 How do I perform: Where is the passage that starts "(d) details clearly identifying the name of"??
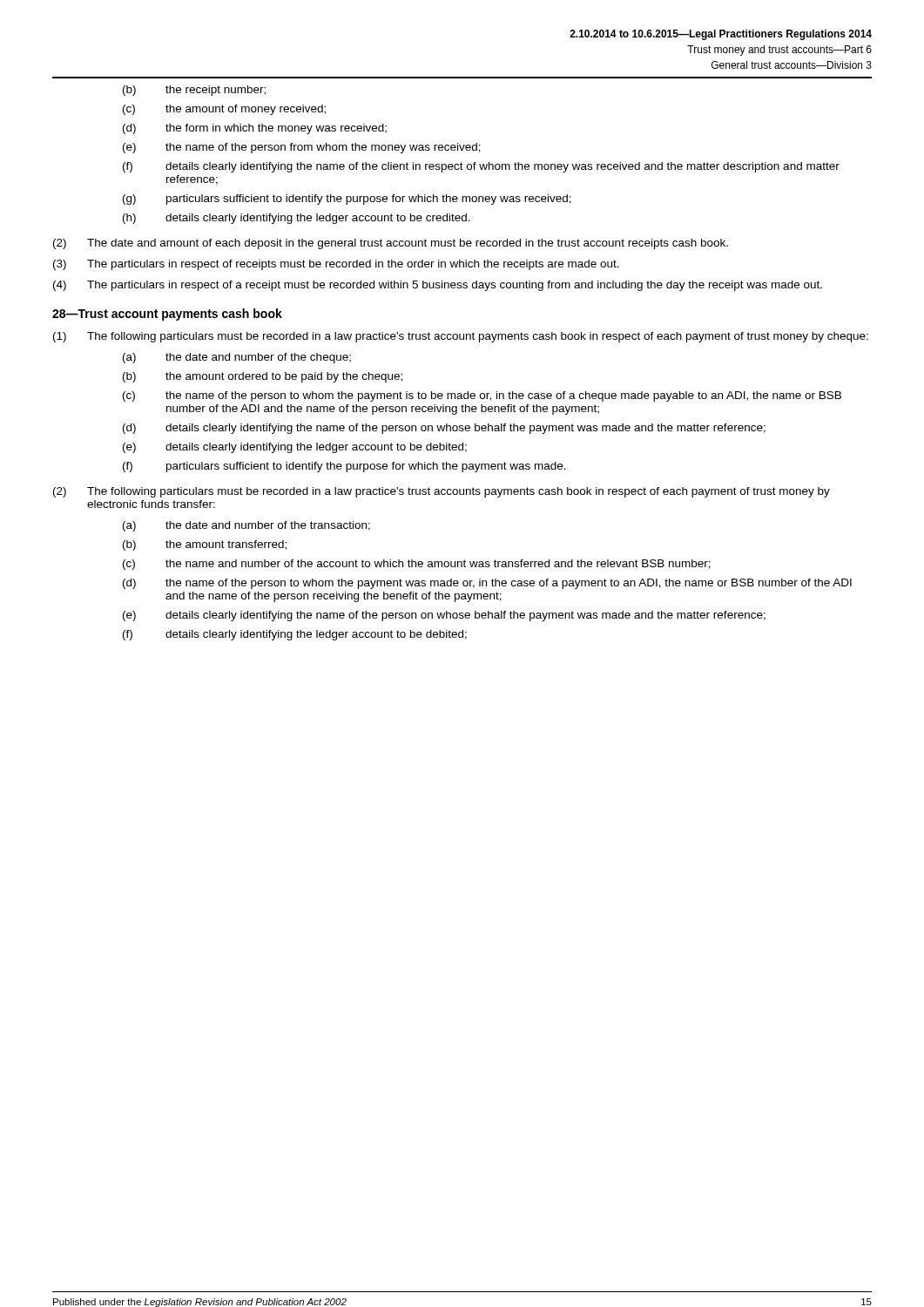click(497, 427)
